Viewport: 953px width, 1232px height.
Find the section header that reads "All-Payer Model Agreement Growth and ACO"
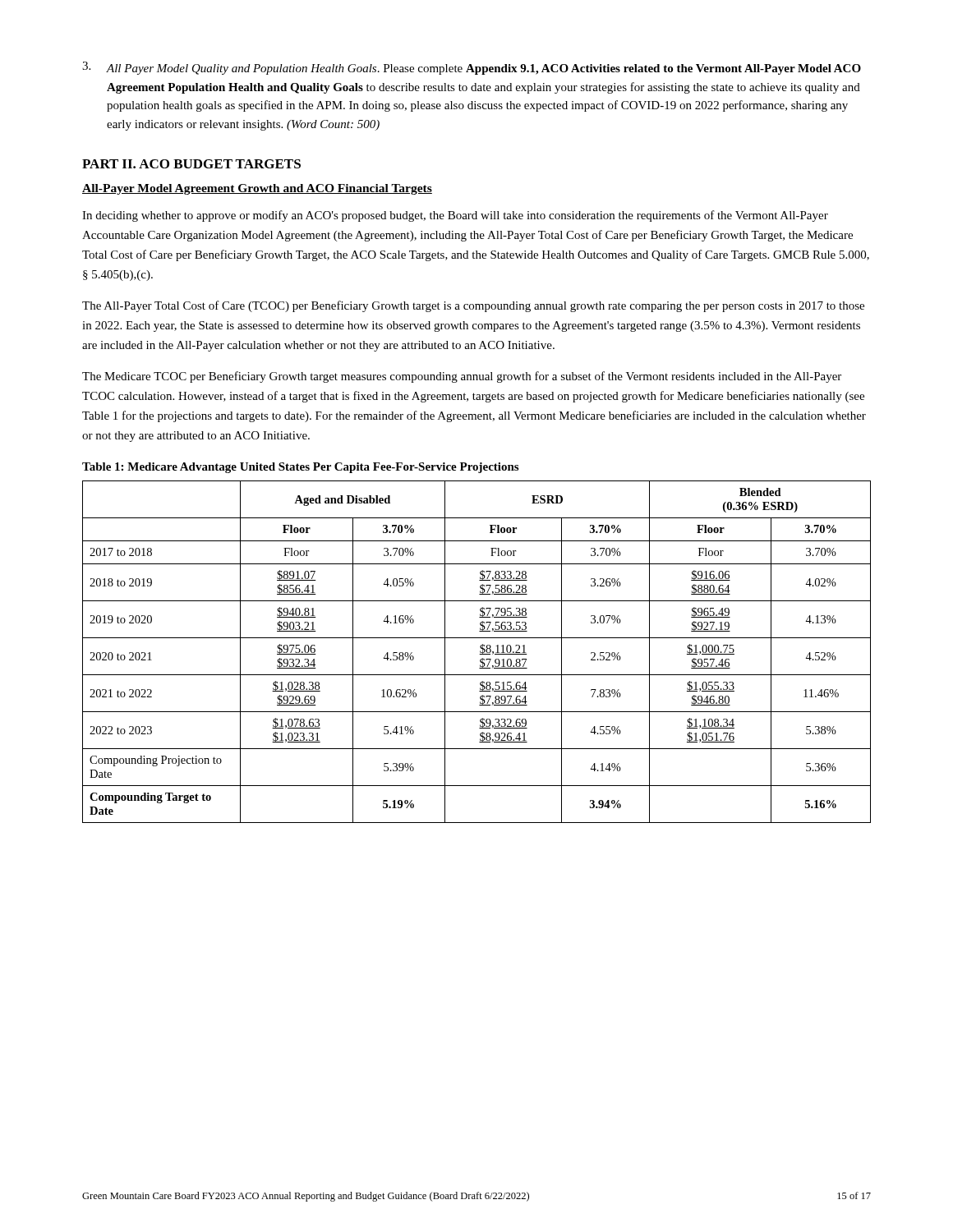[257, 188]
